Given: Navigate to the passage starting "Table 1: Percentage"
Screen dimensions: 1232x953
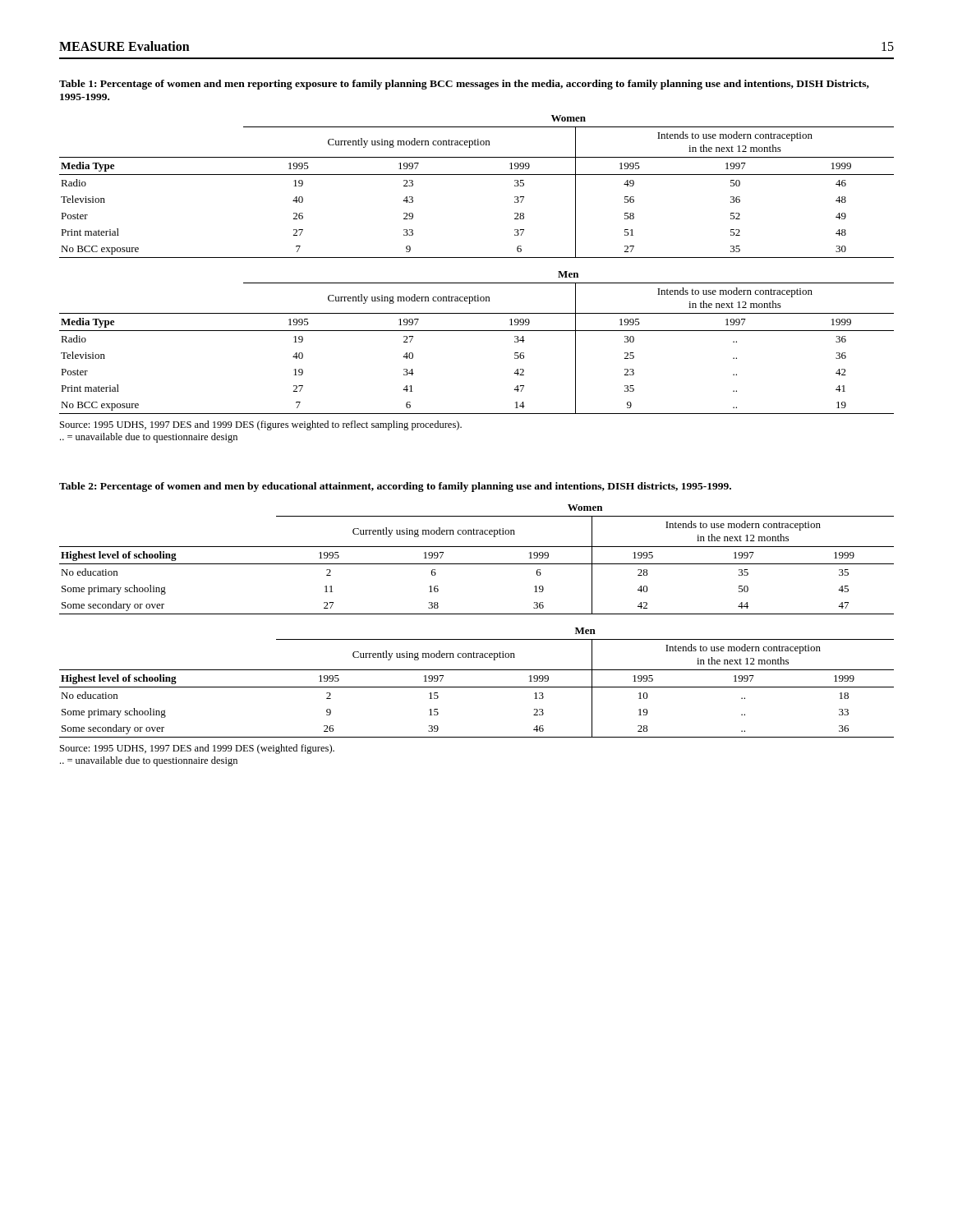Looking at the screenshot, I should [476, 90].
